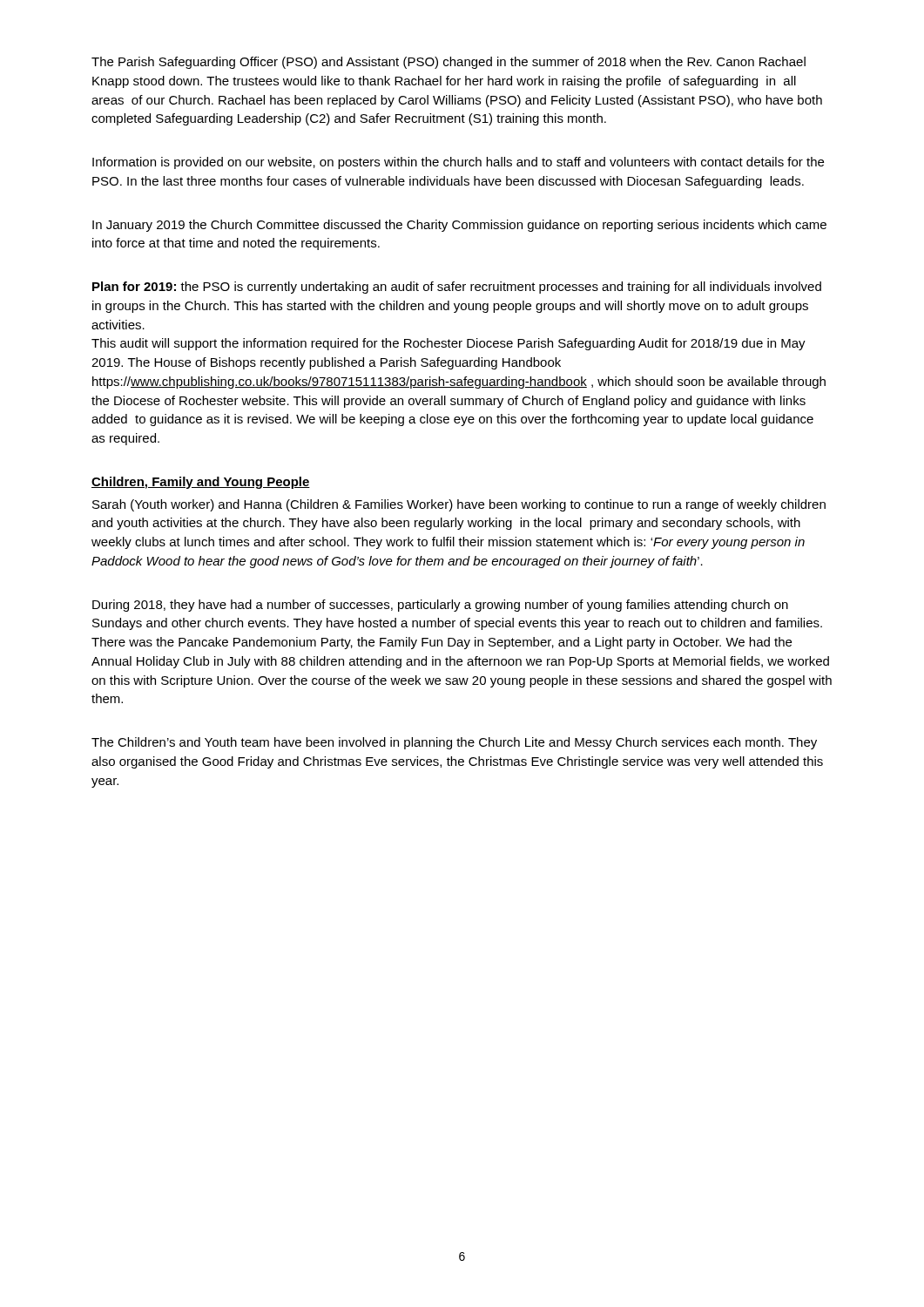Find the element starting "The Children’s and"
The image size is (924, 1307).
tap(457, 761)
